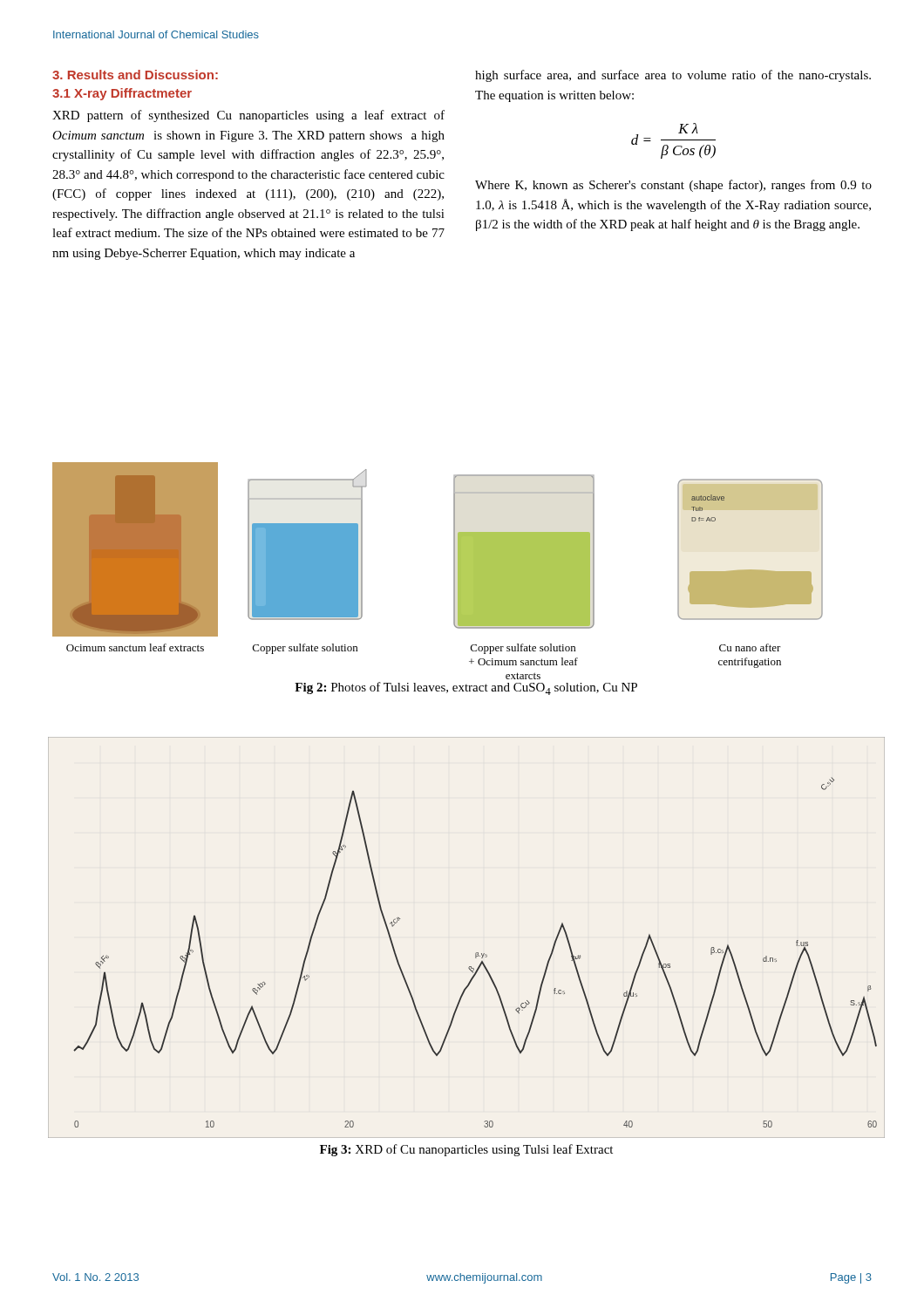
Task: Find the region starting "high surface area, and surface area to volume"
Action: click(x=673, y=85)
